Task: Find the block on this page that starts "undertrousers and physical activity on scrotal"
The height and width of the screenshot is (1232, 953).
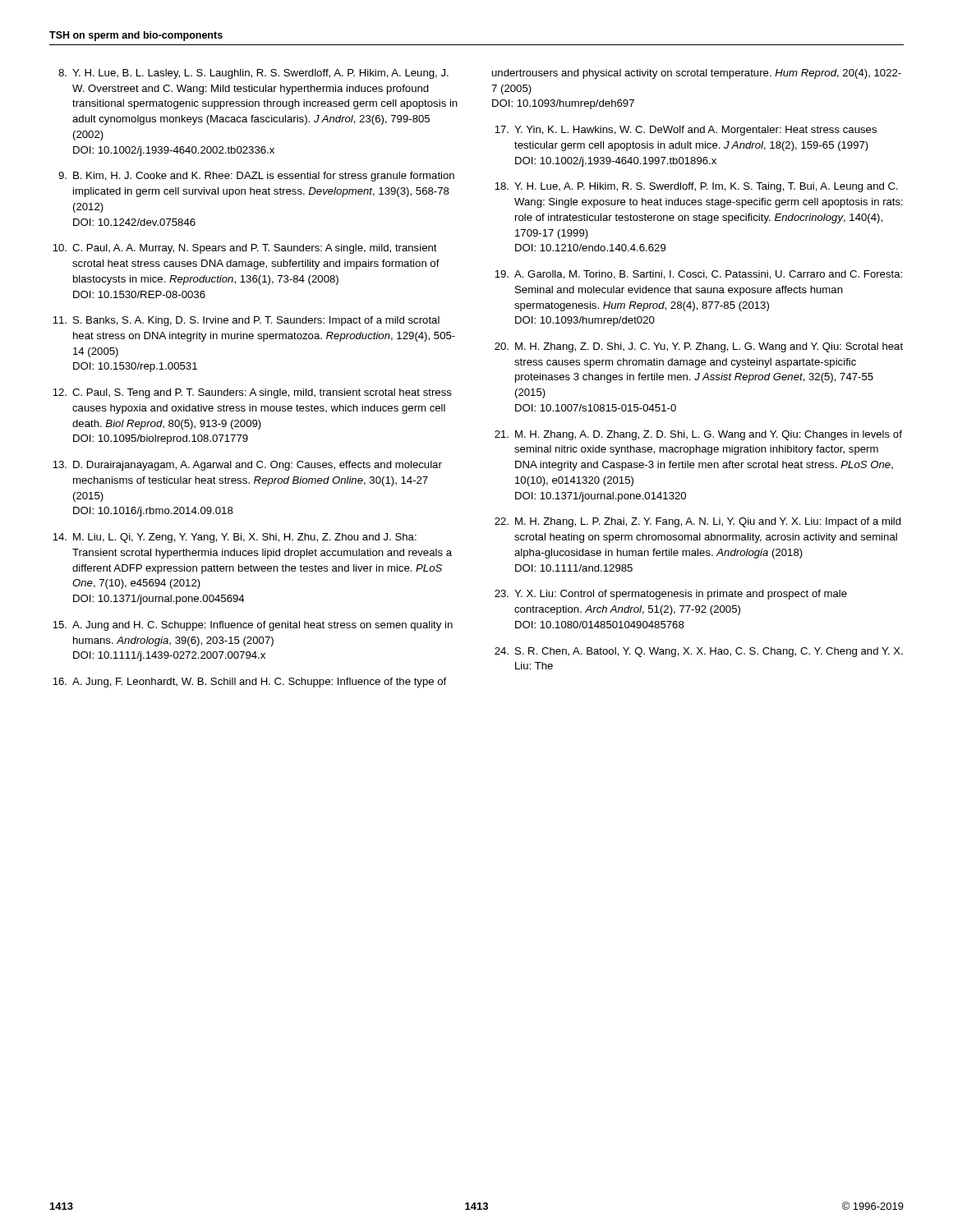Action: point(697,74)
